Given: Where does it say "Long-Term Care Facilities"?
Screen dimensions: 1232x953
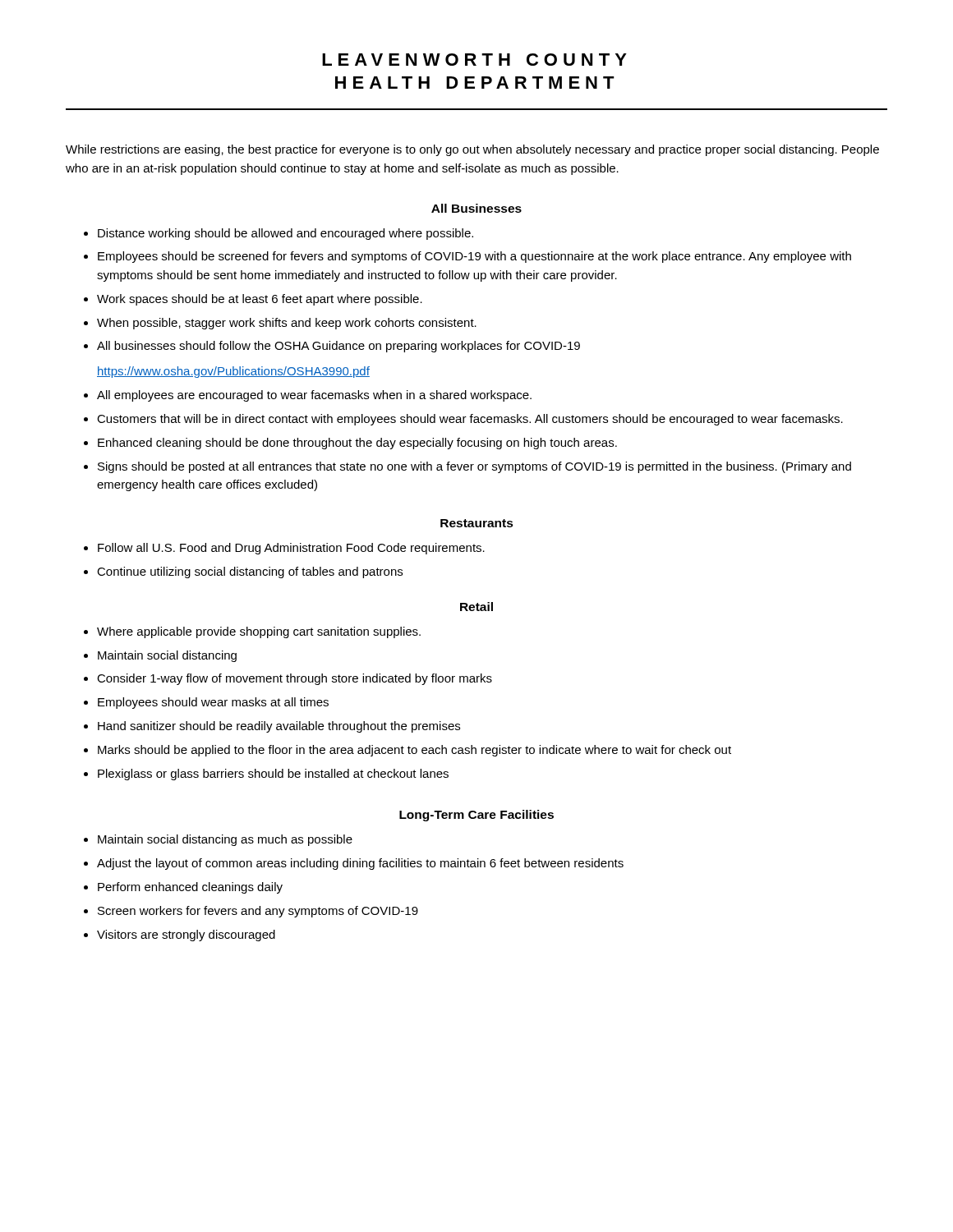Looking at the screenshot, I should coord(476,815).
